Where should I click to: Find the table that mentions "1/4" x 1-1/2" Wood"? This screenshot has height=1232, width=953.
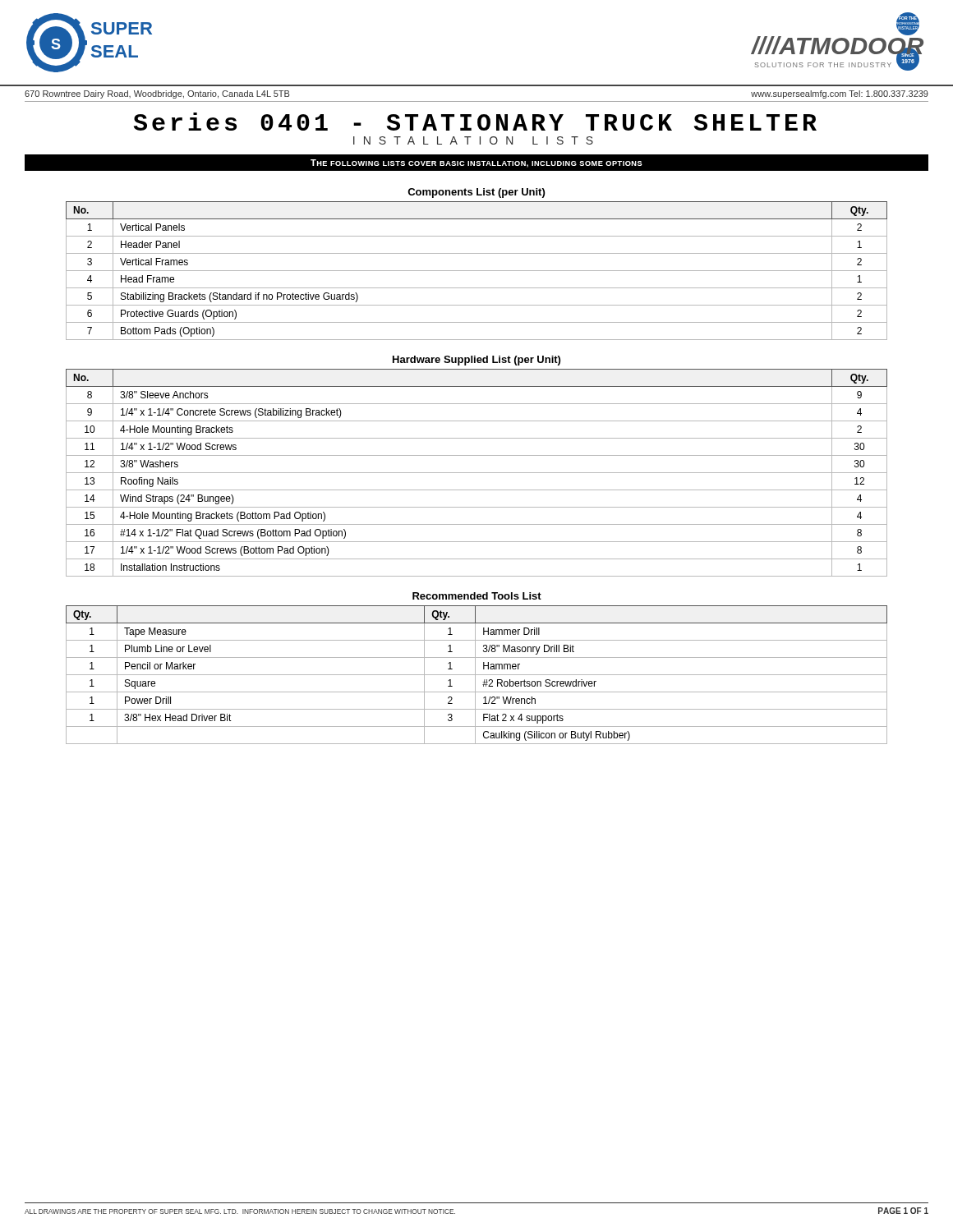(476, 473)
